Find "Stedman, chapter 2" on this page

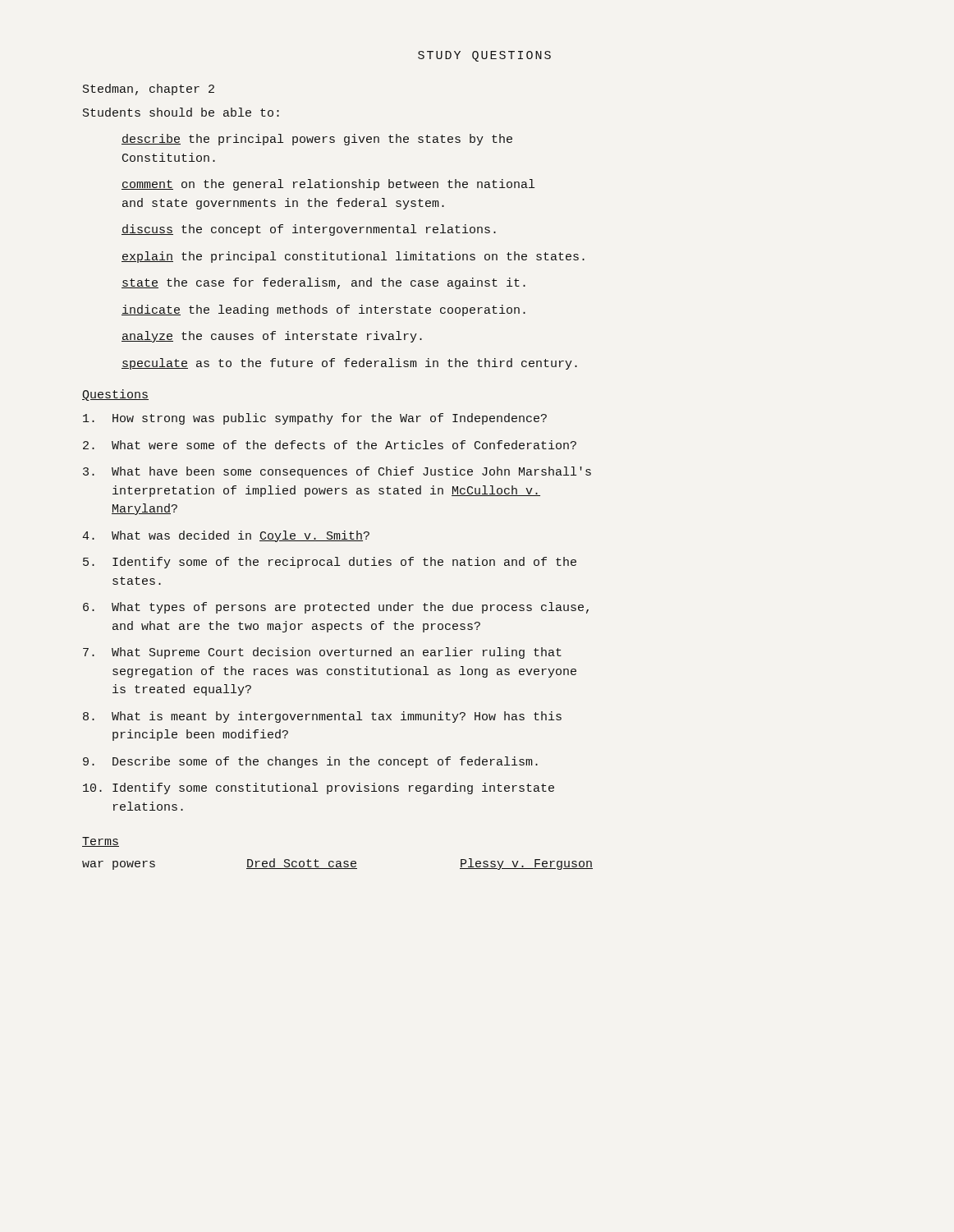tap(149, 90)
